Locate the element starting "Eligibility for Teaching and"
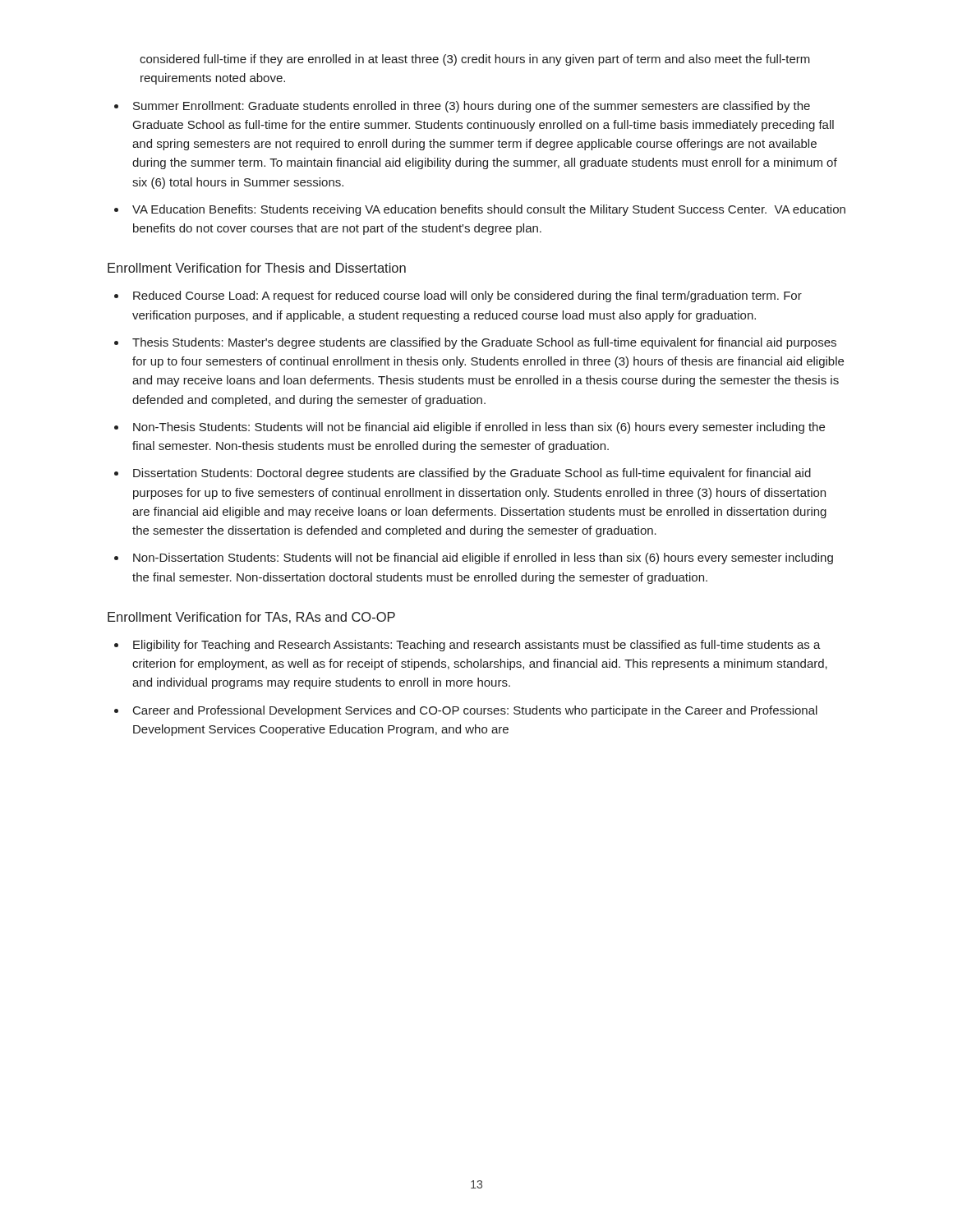Screen dimensions: 1232x953 [480, 663]
